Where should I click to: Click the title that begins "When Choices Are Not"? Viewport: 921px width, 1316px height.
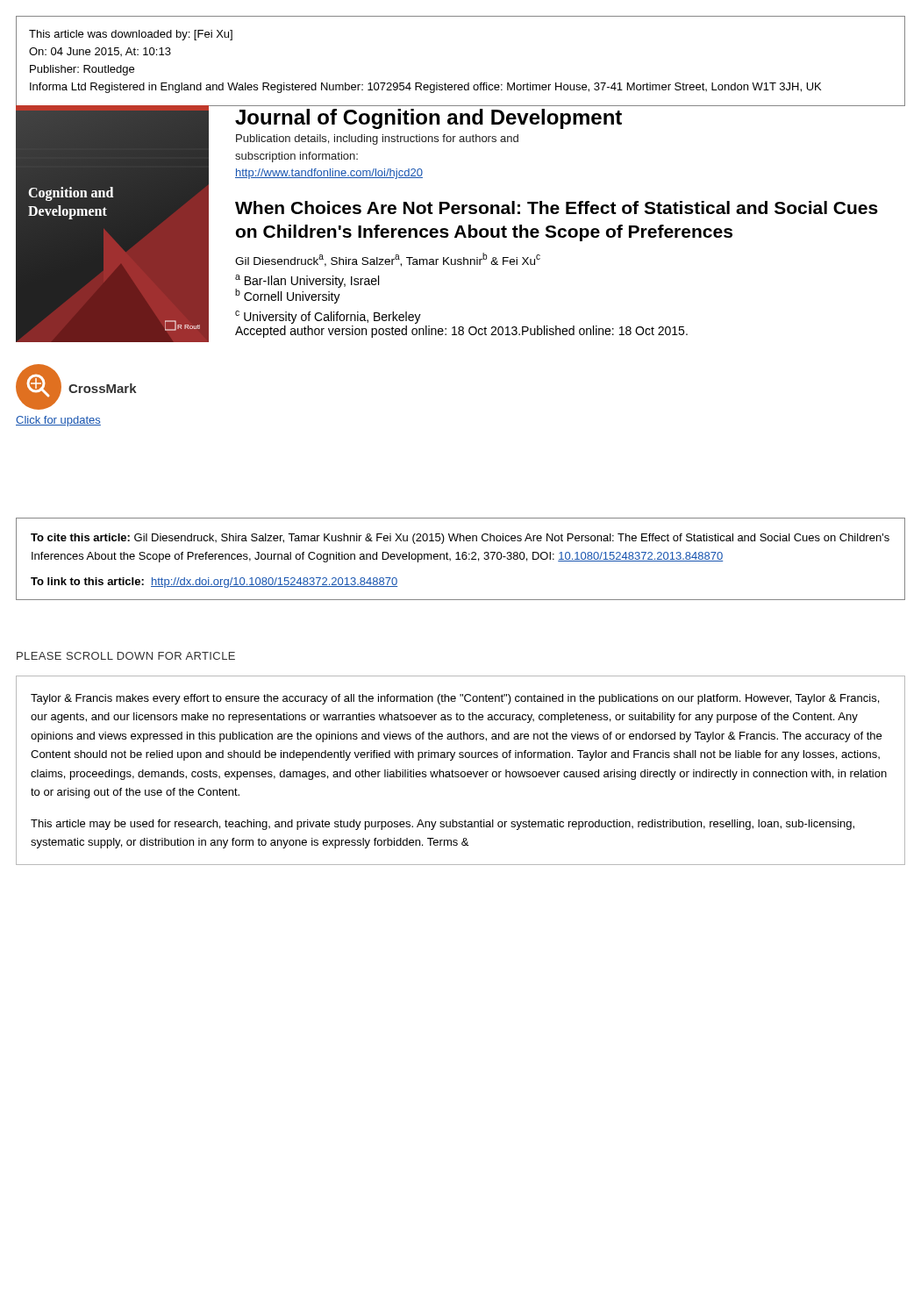click(570, 219)
